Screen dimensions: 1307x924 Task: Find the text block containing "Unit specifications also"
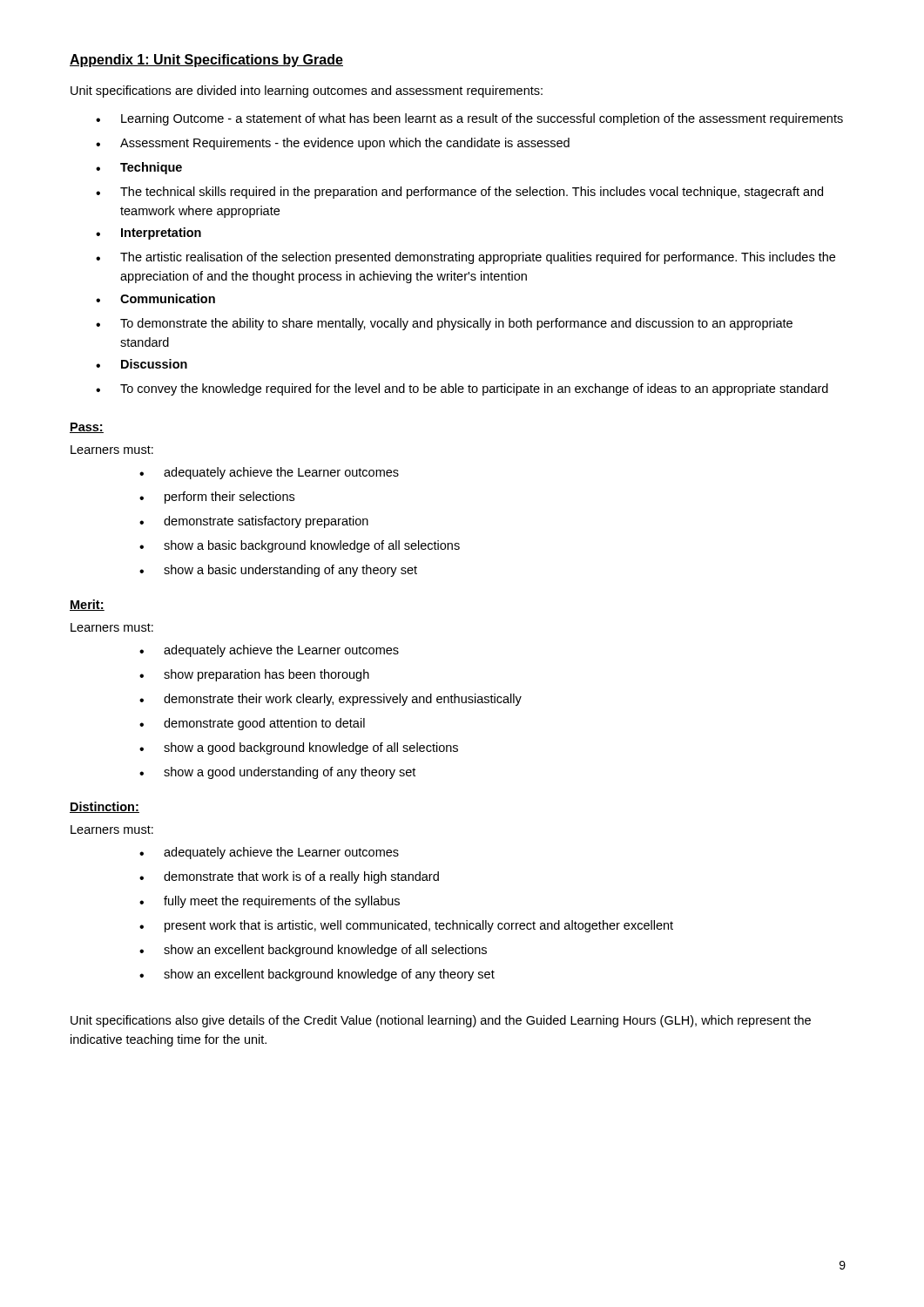(x=441, y=1030)
